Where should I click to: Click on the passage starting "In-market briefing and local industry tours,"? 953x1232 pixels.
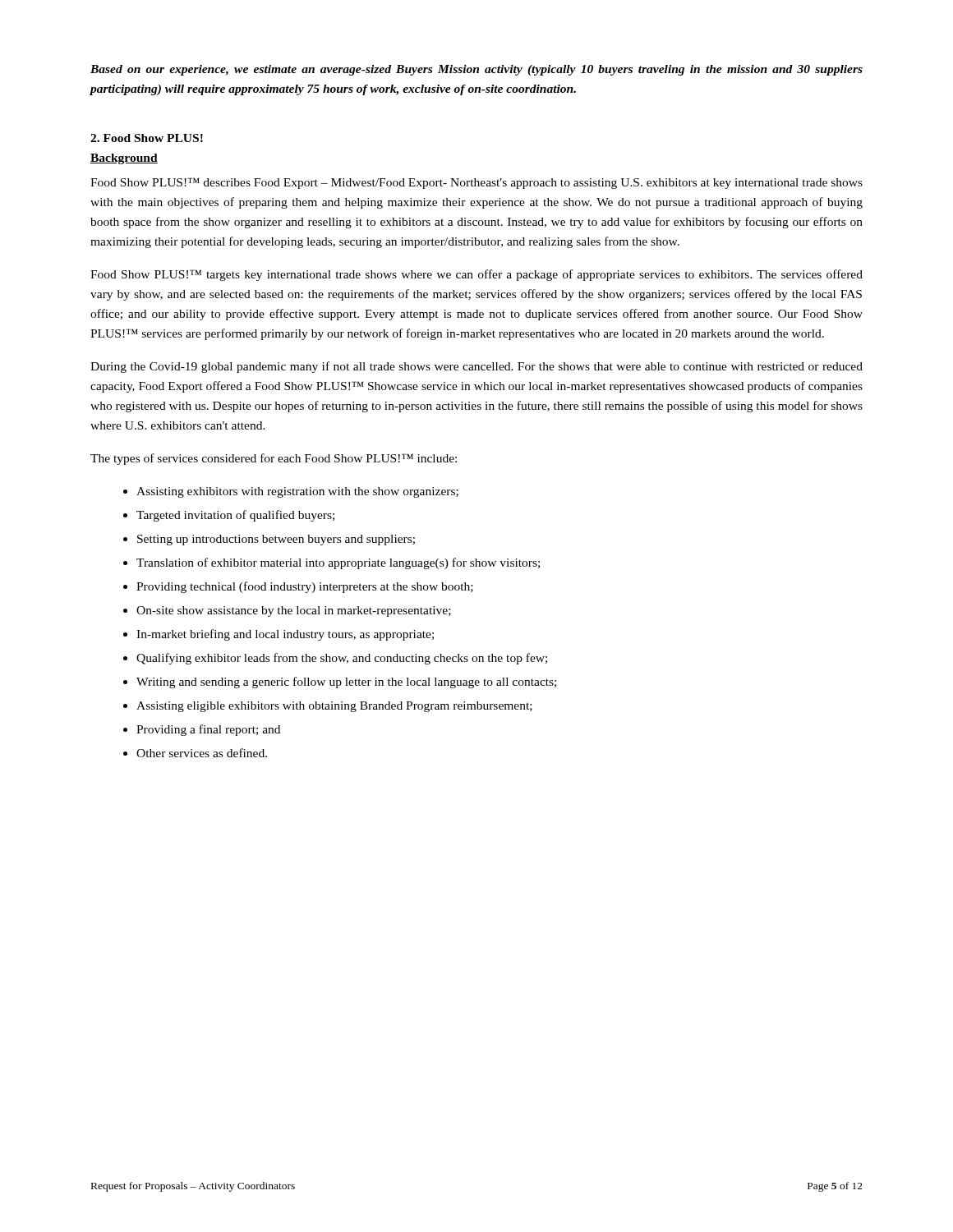(286, 634)
